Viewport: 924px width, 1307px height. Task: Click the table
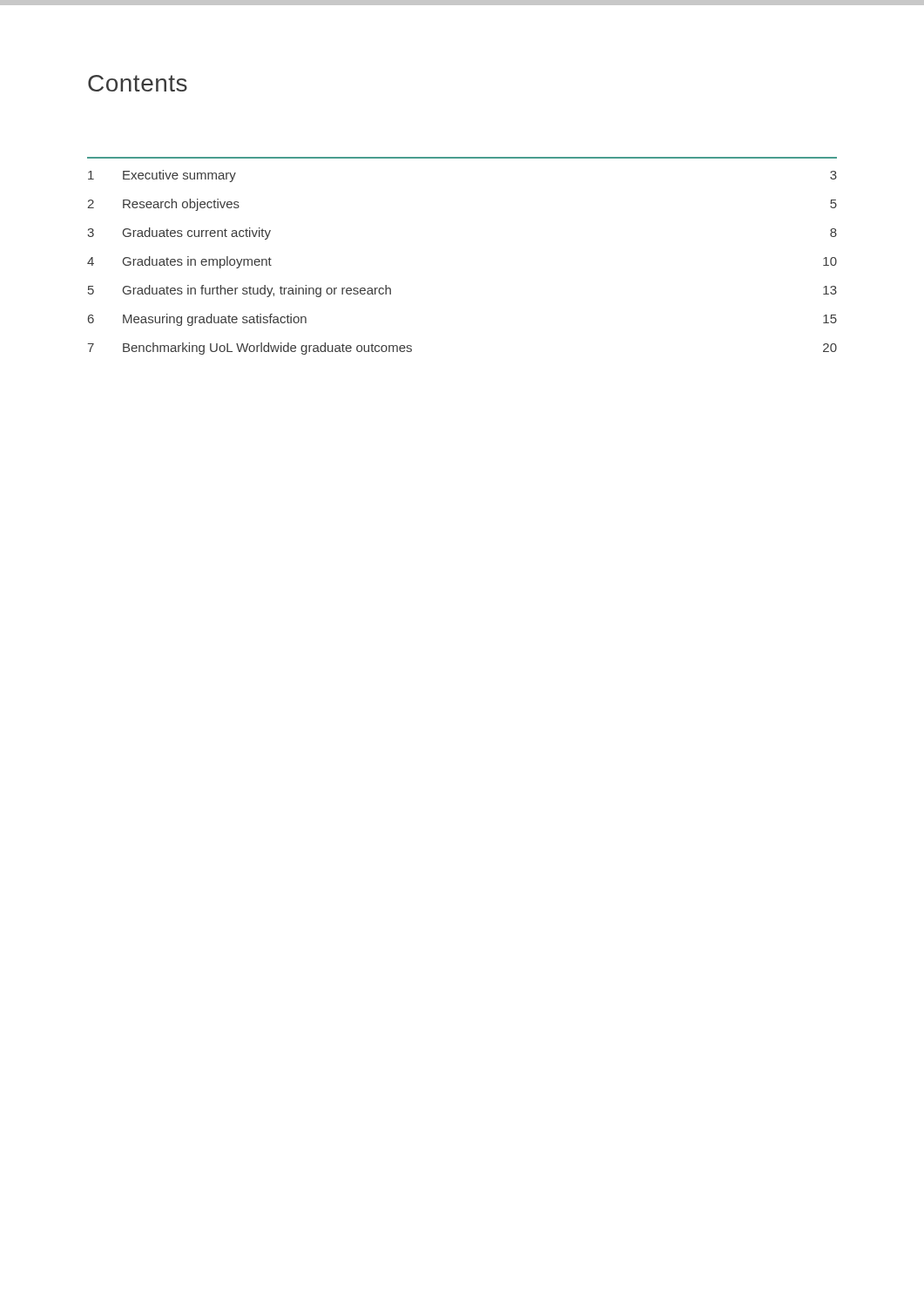[462, 259]
